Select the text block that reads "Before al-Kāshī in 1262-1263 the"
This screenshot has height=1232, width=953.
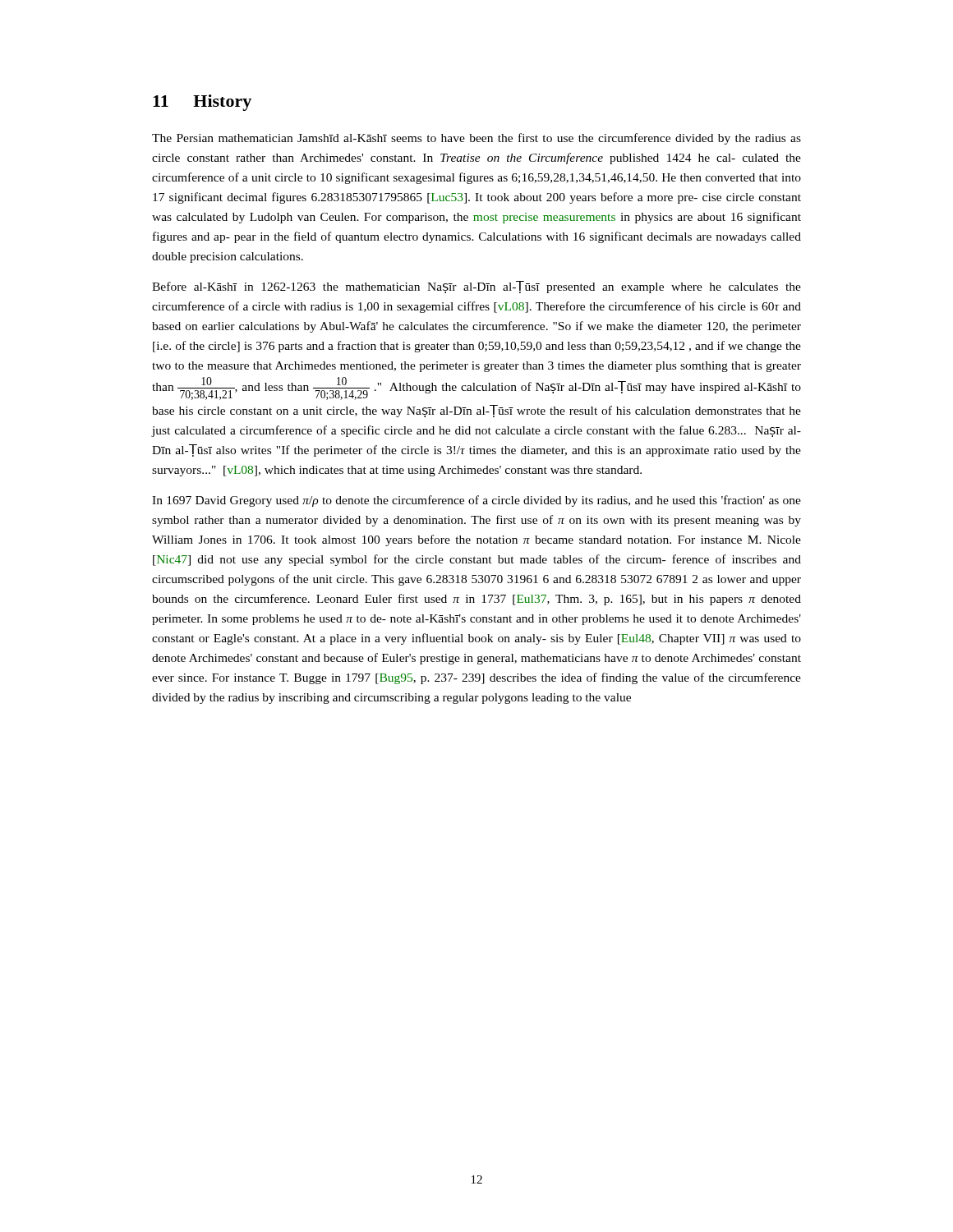point(476,378)
